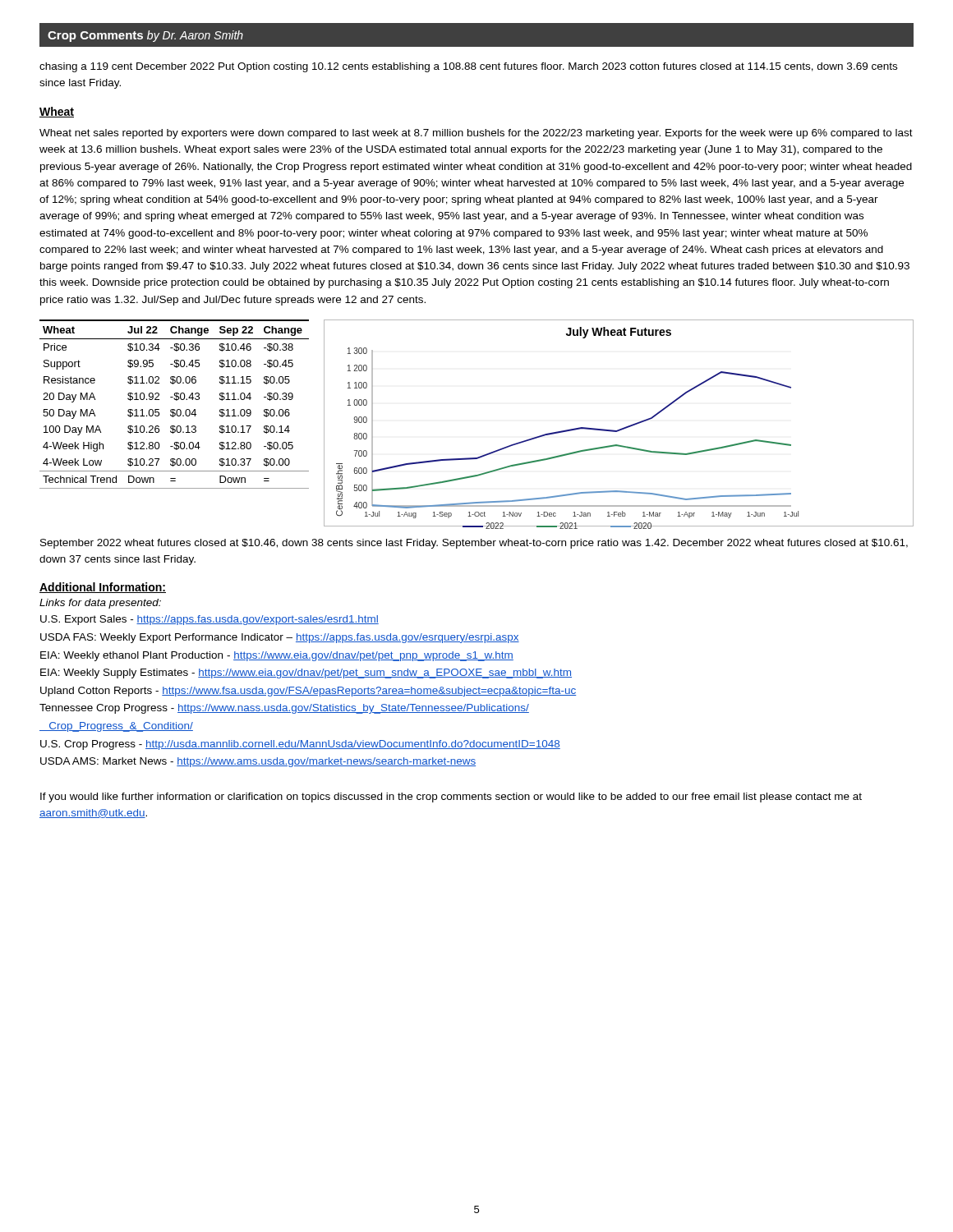Point to the text starting "Tennessee Crop Progress - https://www.nass.usda.gov/Statistics_by_State/Tennessee/Publications/"

pos(284,717)
